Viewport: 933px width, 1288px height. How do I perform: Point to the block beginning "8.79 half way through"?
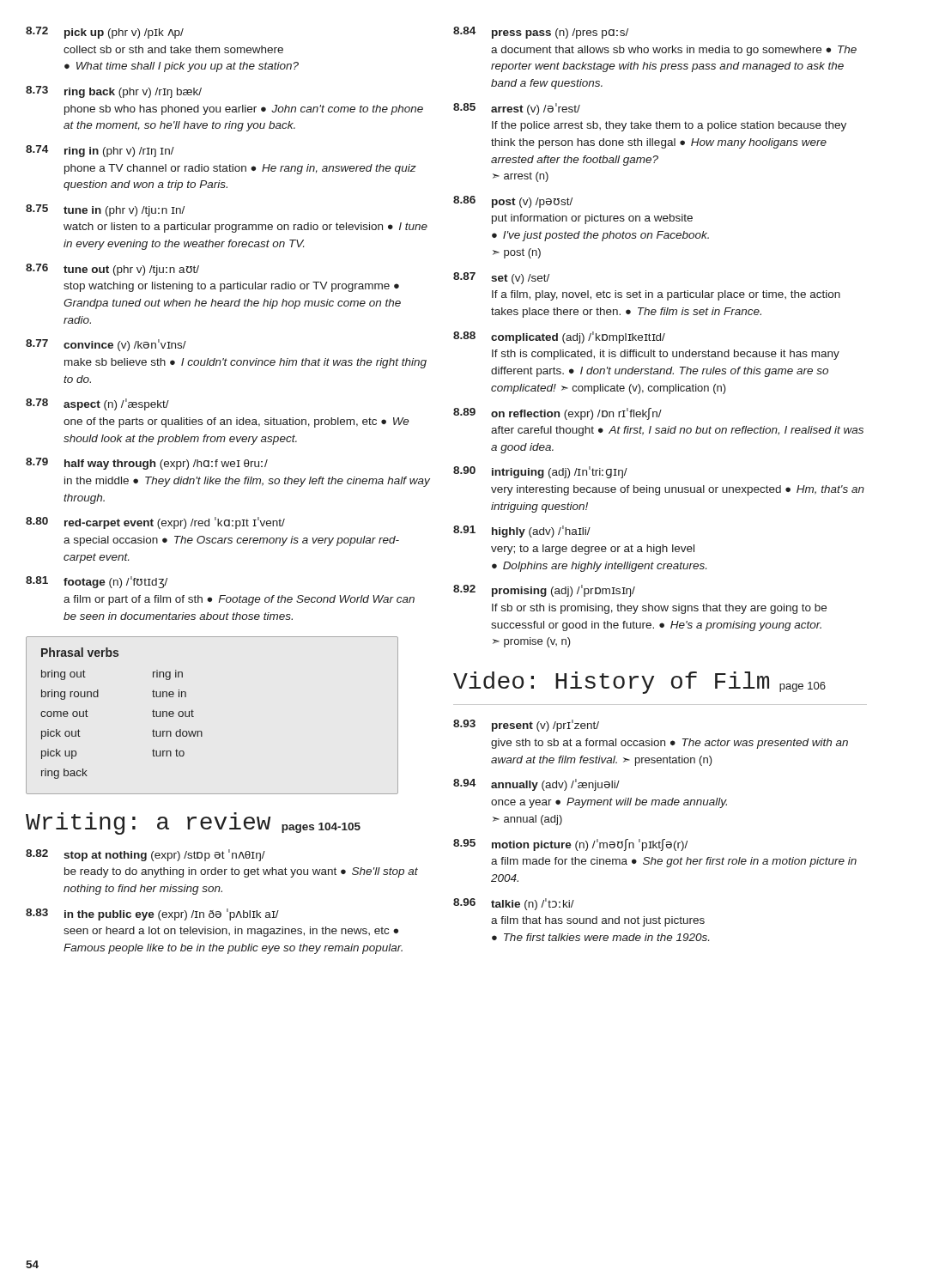click(228, 481)
